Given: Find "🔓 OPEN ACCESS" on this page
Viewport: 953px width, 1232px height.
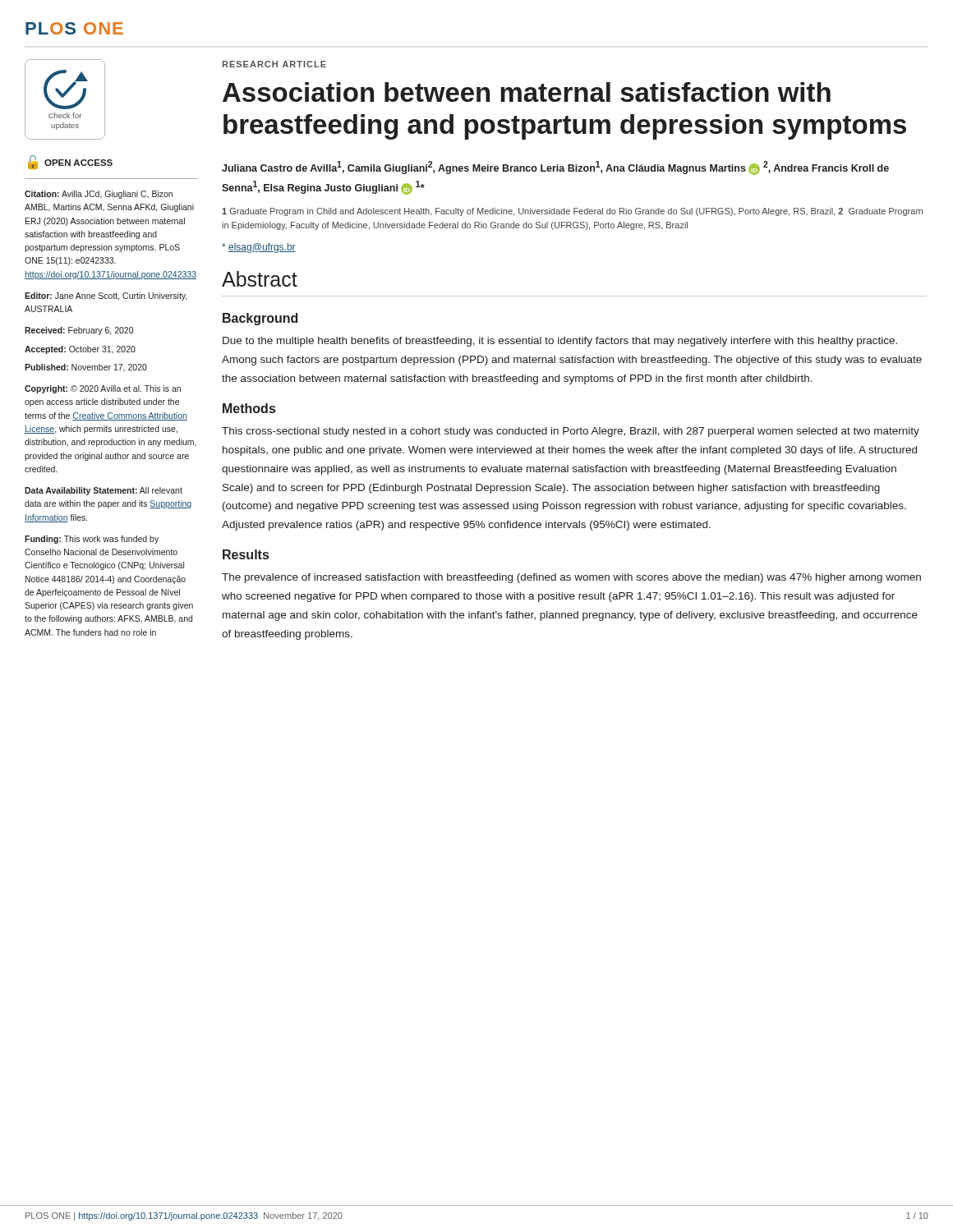Looking at the screenshot, I should pos(69,162).
